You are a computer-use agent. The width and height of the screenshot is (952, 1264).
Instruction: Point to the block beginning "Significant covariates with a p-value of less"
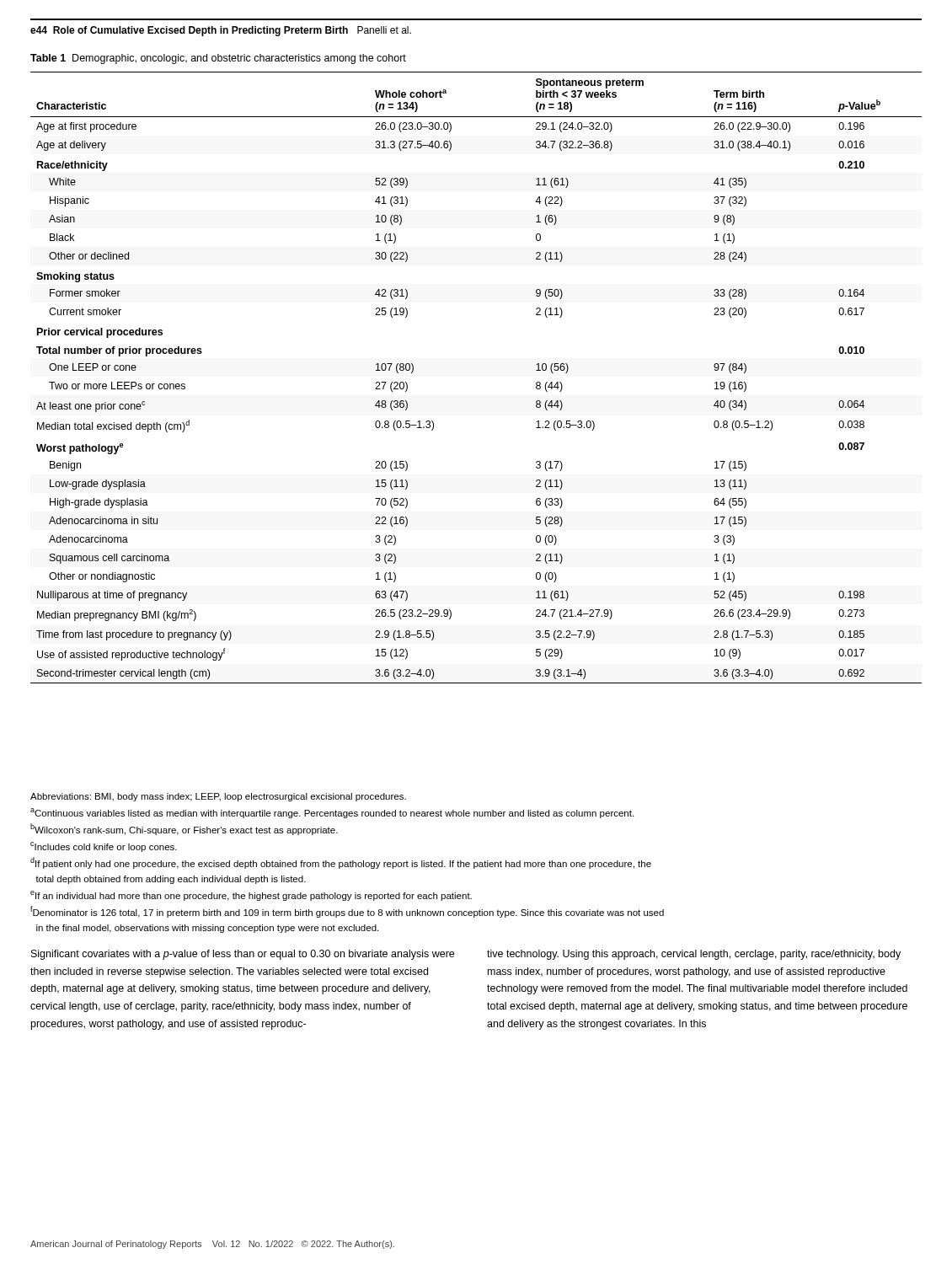pyautogui.click(x=243, y=989)
